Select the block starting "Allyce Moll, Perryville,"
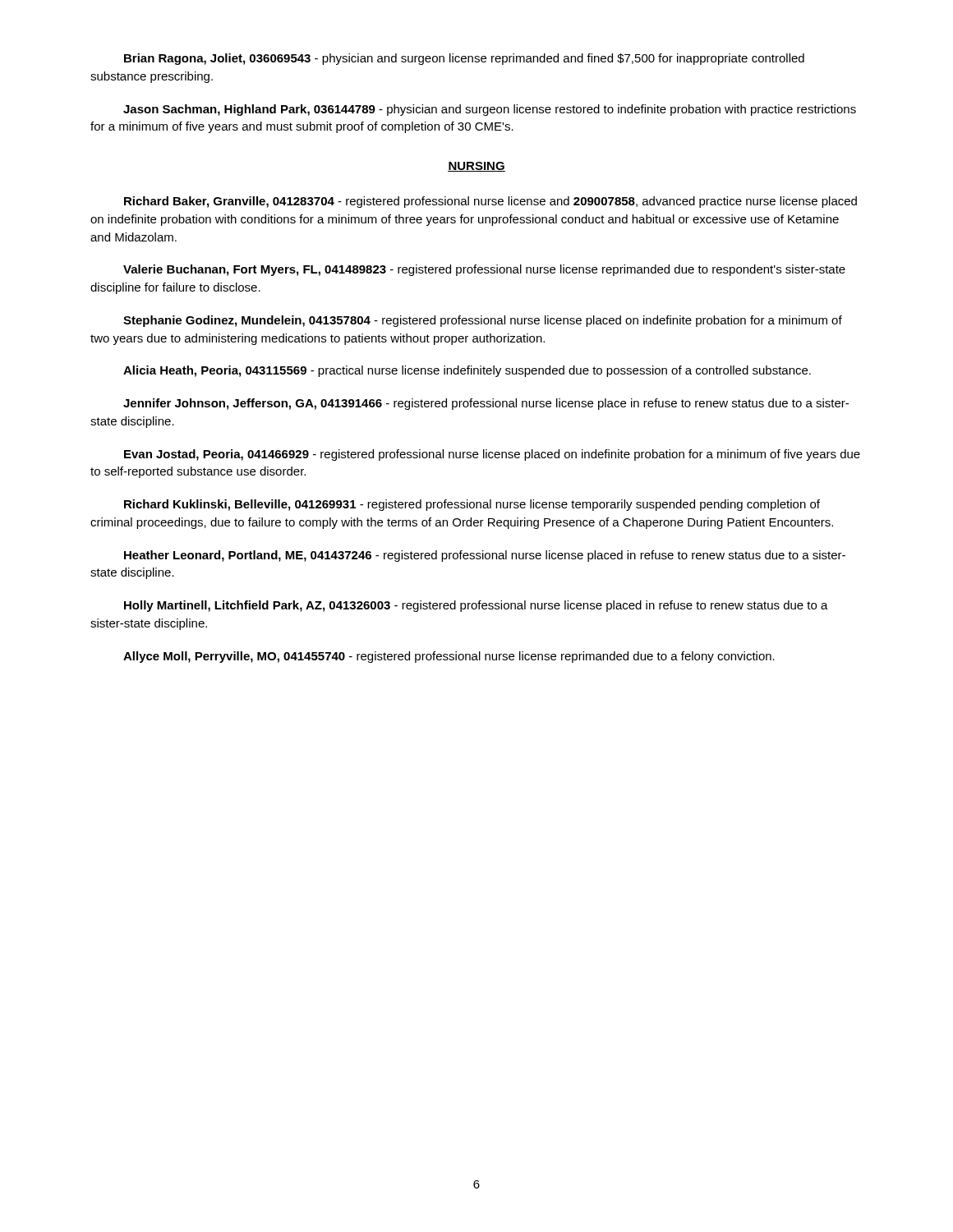The height and width of the screenshot is (1232, 953). pos(476,656)
